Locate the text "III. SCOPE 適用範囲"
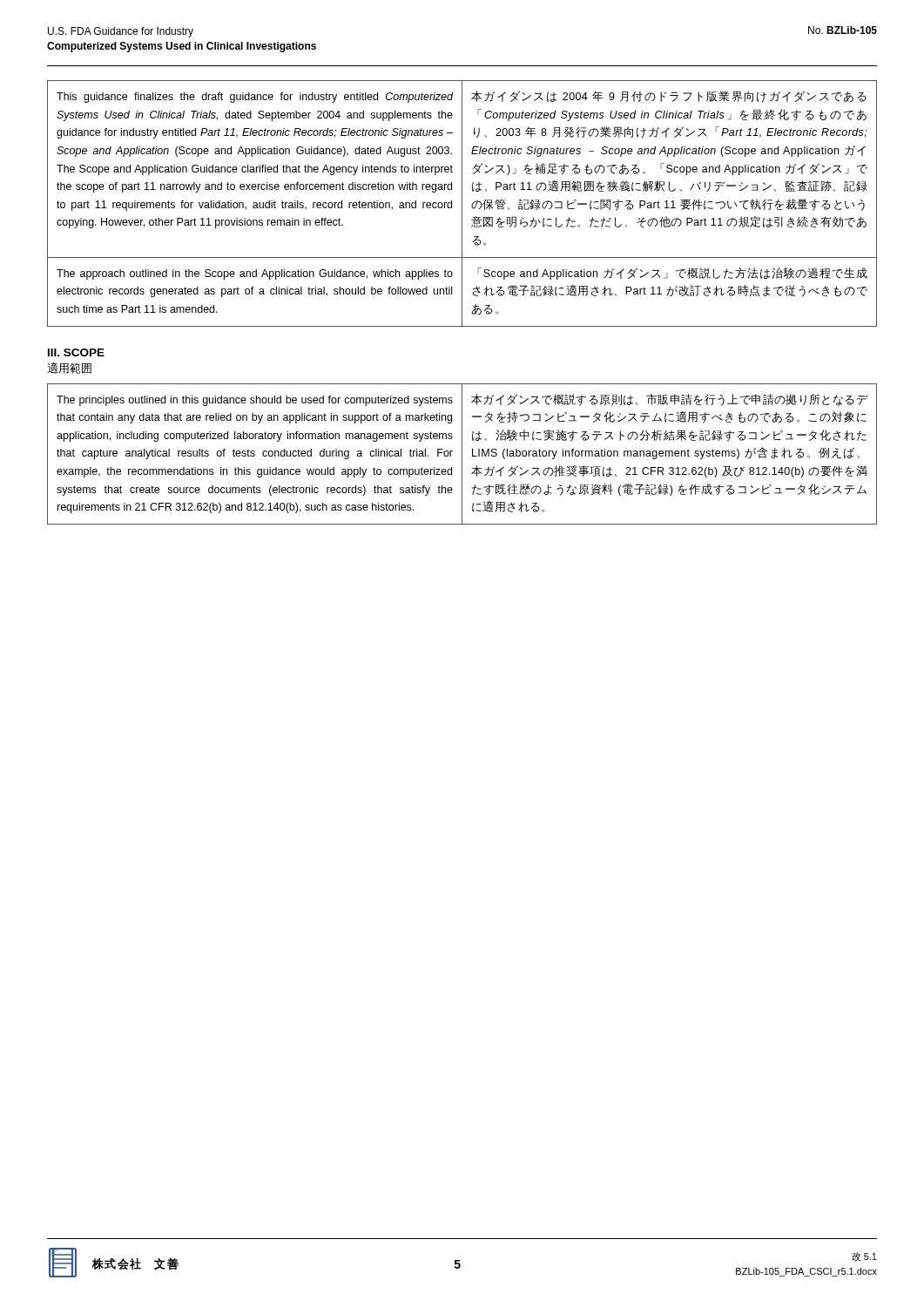924x1307 pixels. point(76,352)
